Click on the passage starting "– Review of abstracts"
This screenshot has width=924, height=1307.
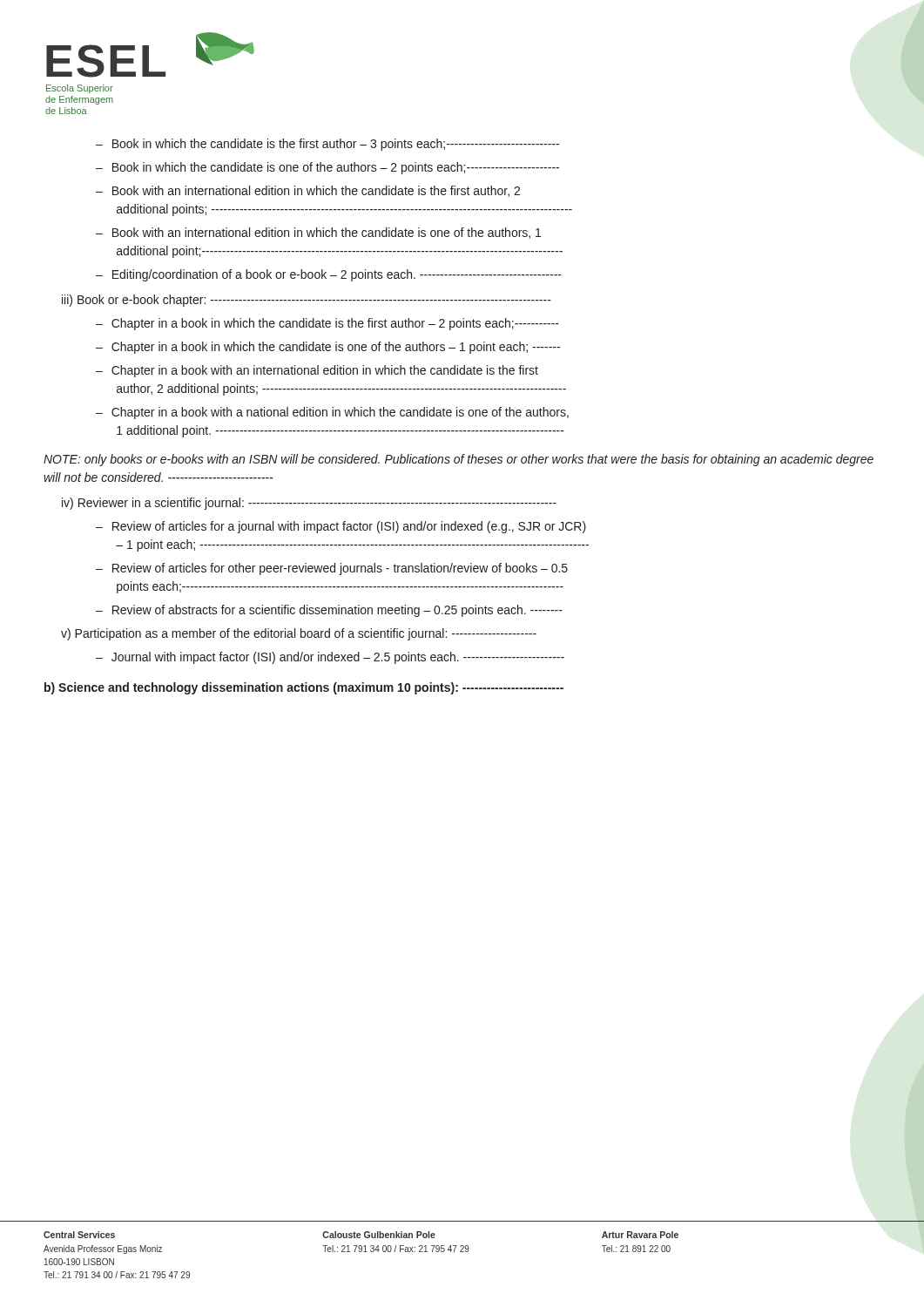[329, 610]
